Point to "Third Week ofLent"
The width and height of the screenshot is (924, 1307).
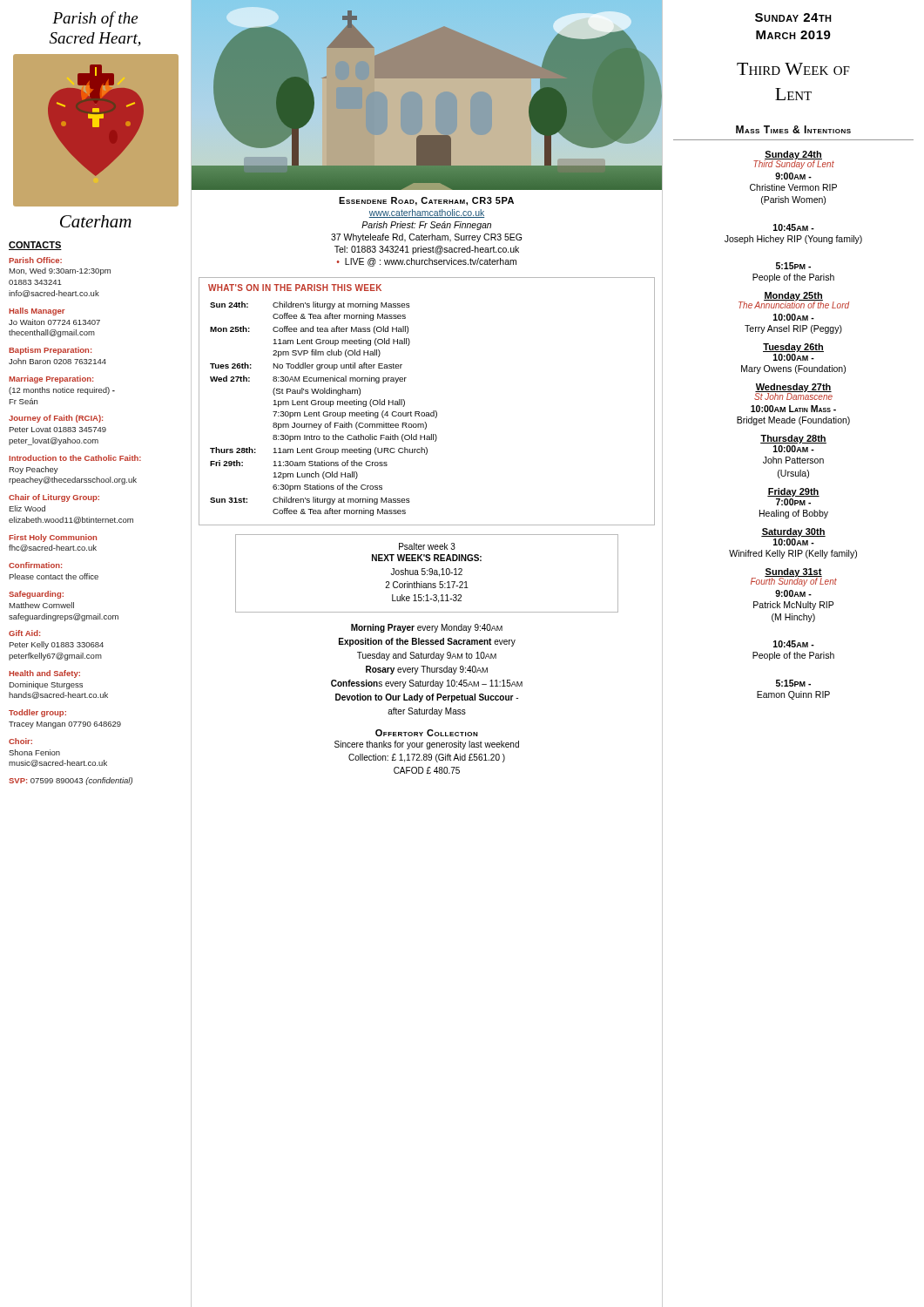[x=793, y=81]
